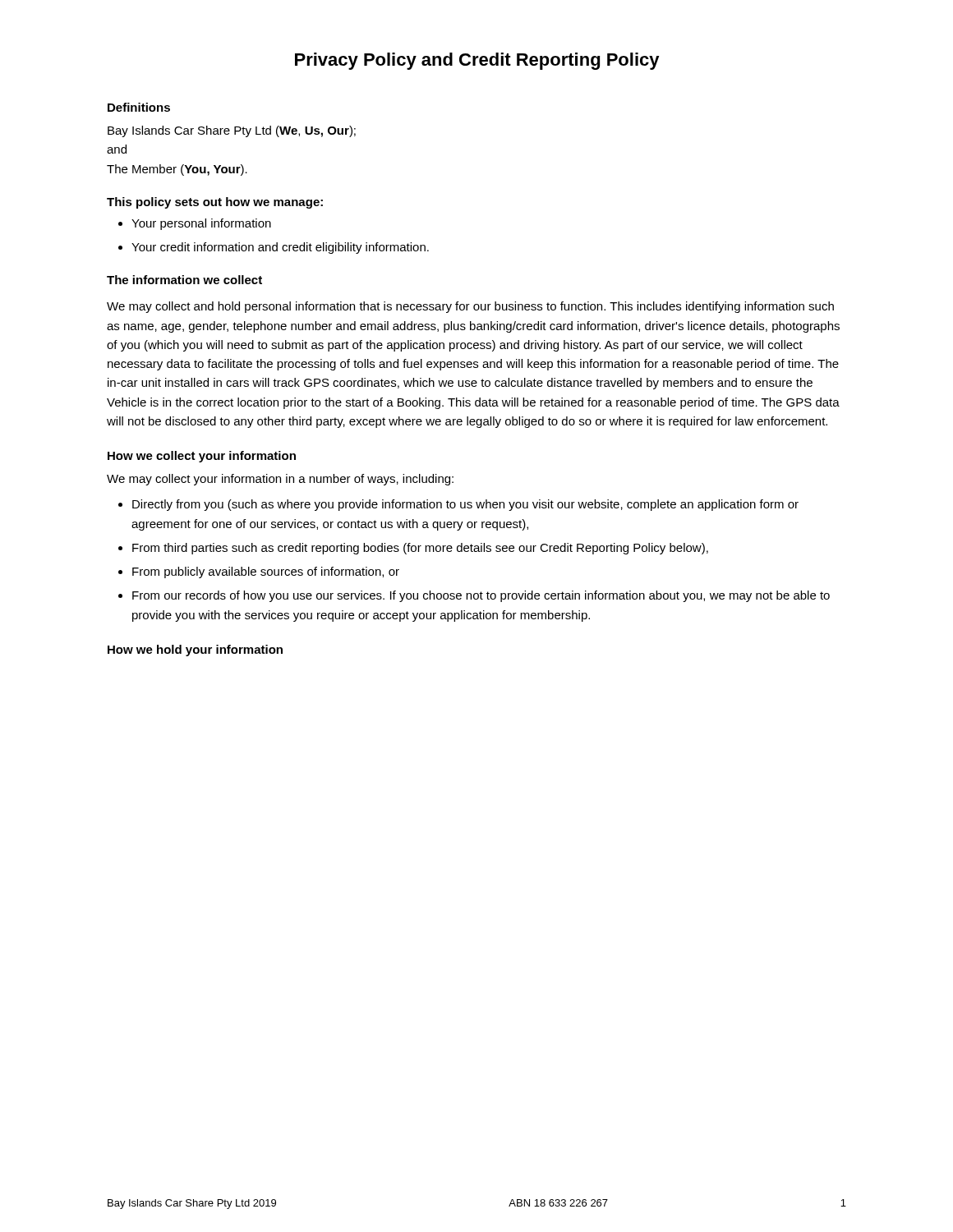Image resolution: width=953 pixels, height=1232 pixels.
Task: Locate the list item containing "From third parties such as credit"
Action: pyautogui.click(x=420, y=547)
